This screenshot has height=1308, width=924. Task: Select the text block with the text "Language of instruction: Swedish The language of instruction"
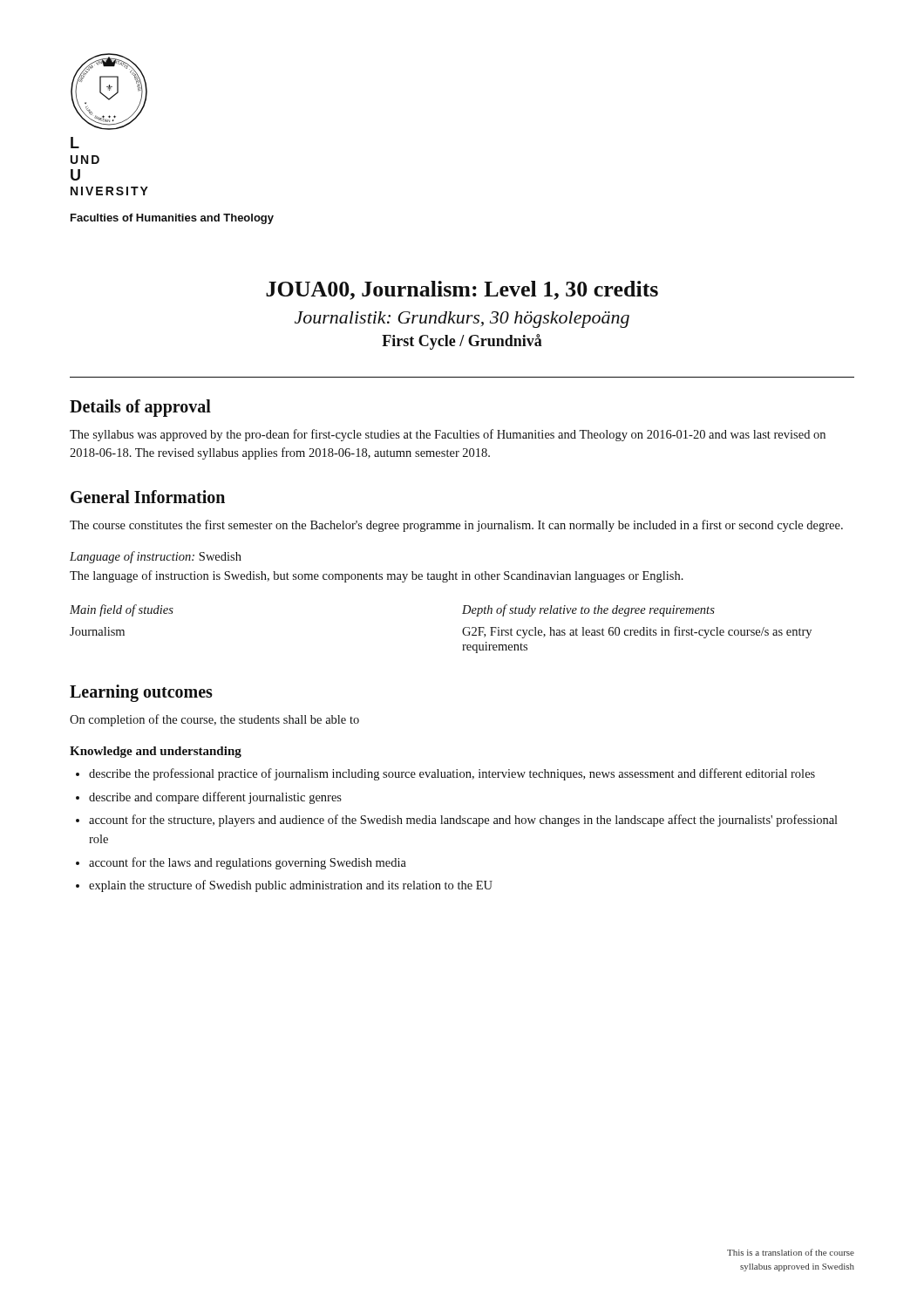377,566
